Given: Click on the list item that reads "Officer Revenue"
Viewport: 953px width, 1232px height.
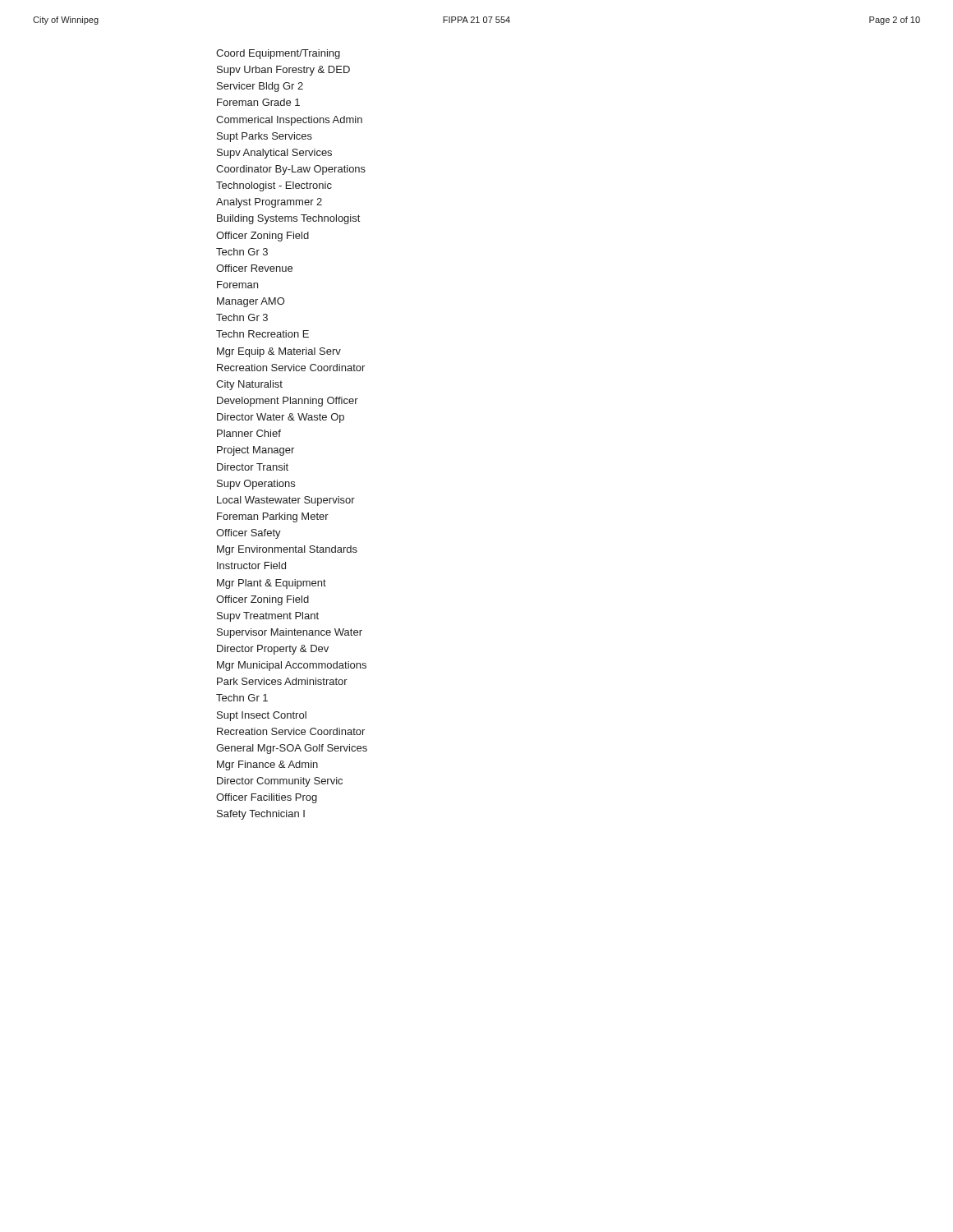Looking at the screenshot, I should pos(255,268).
